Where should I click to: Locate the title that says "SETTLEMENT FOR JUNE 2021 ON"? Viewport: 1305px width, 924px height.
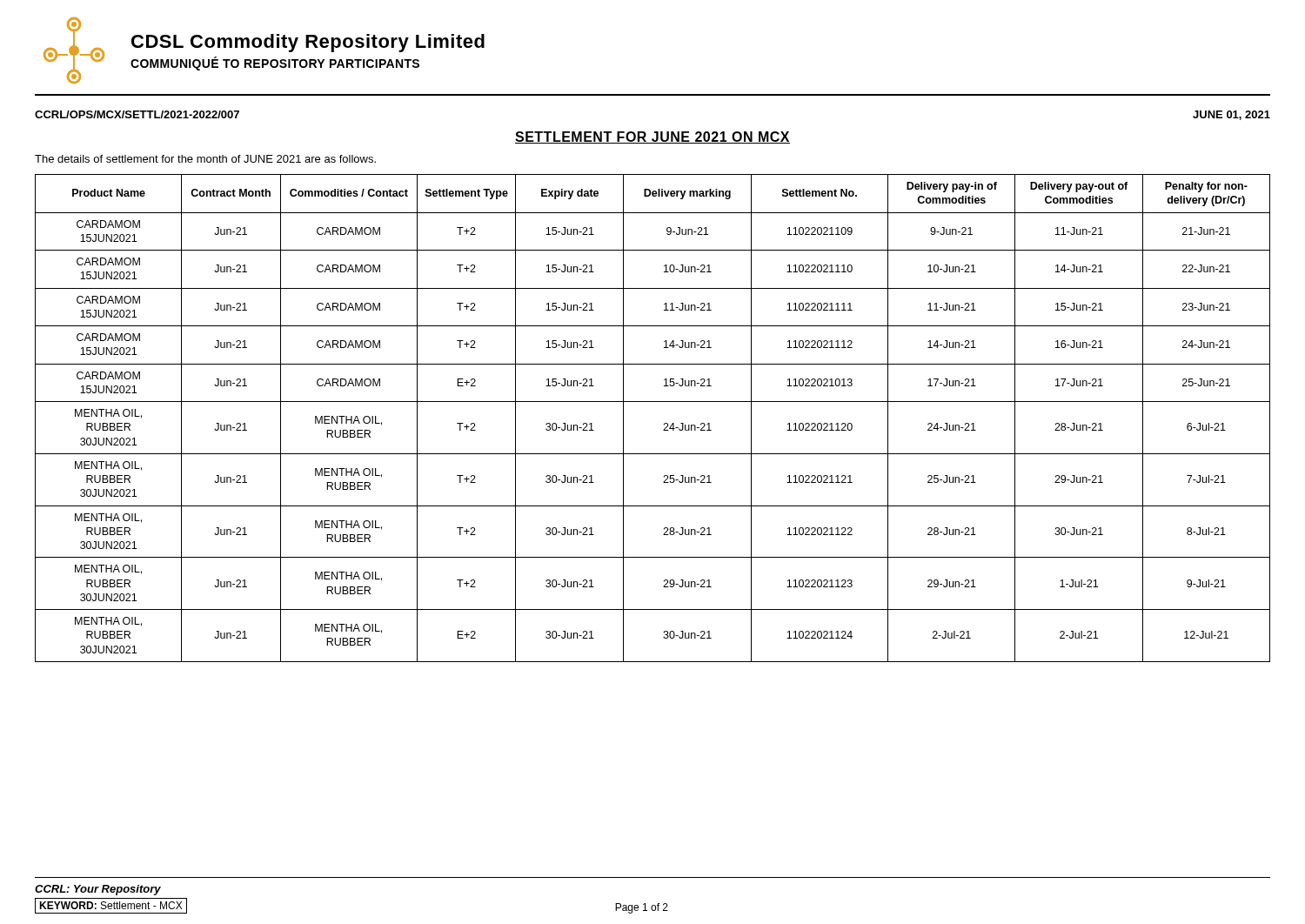(652, 137)
